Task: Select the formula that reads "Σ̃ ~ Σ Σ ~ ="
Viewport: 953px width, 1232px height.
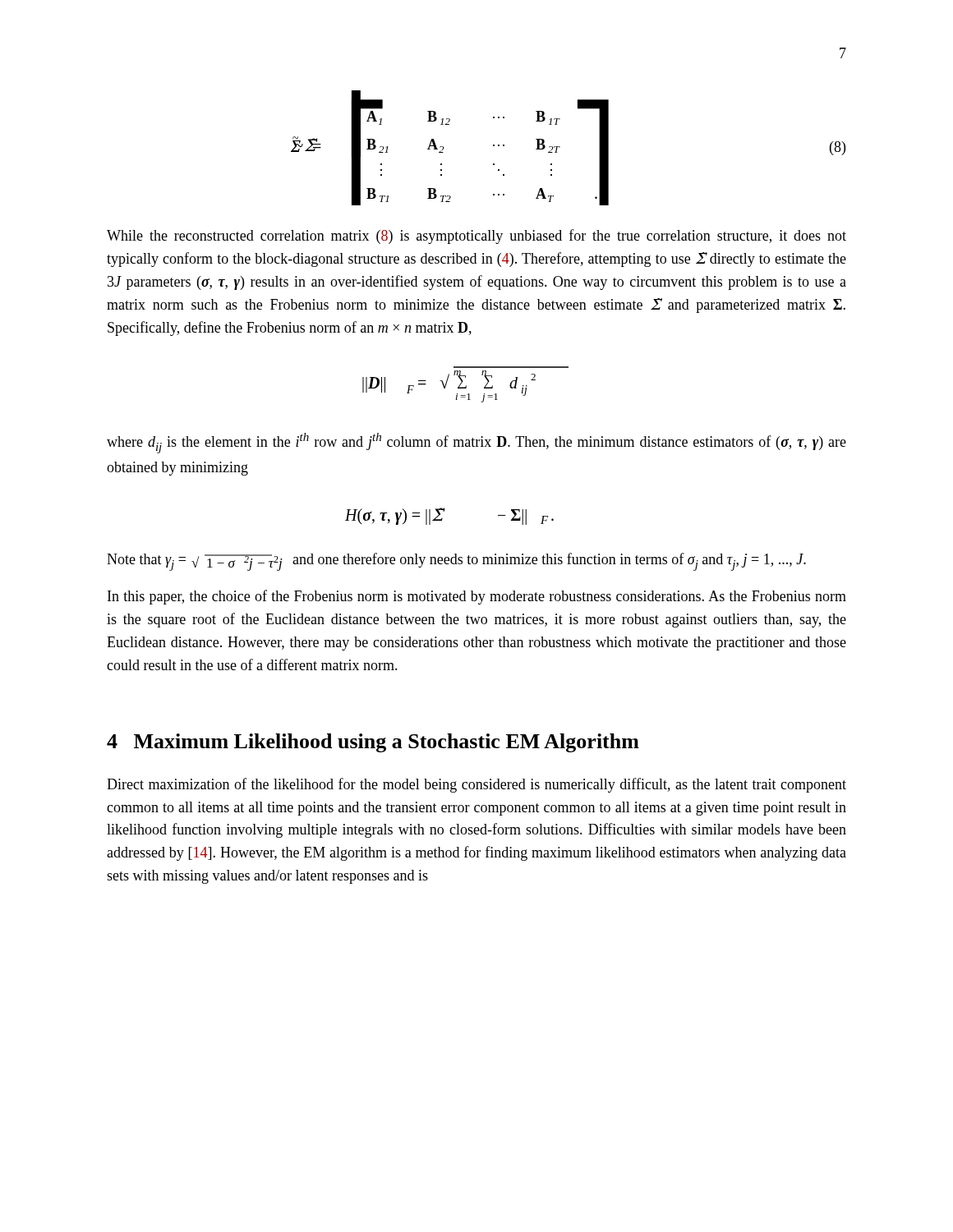Action: [x=563, y=148]
